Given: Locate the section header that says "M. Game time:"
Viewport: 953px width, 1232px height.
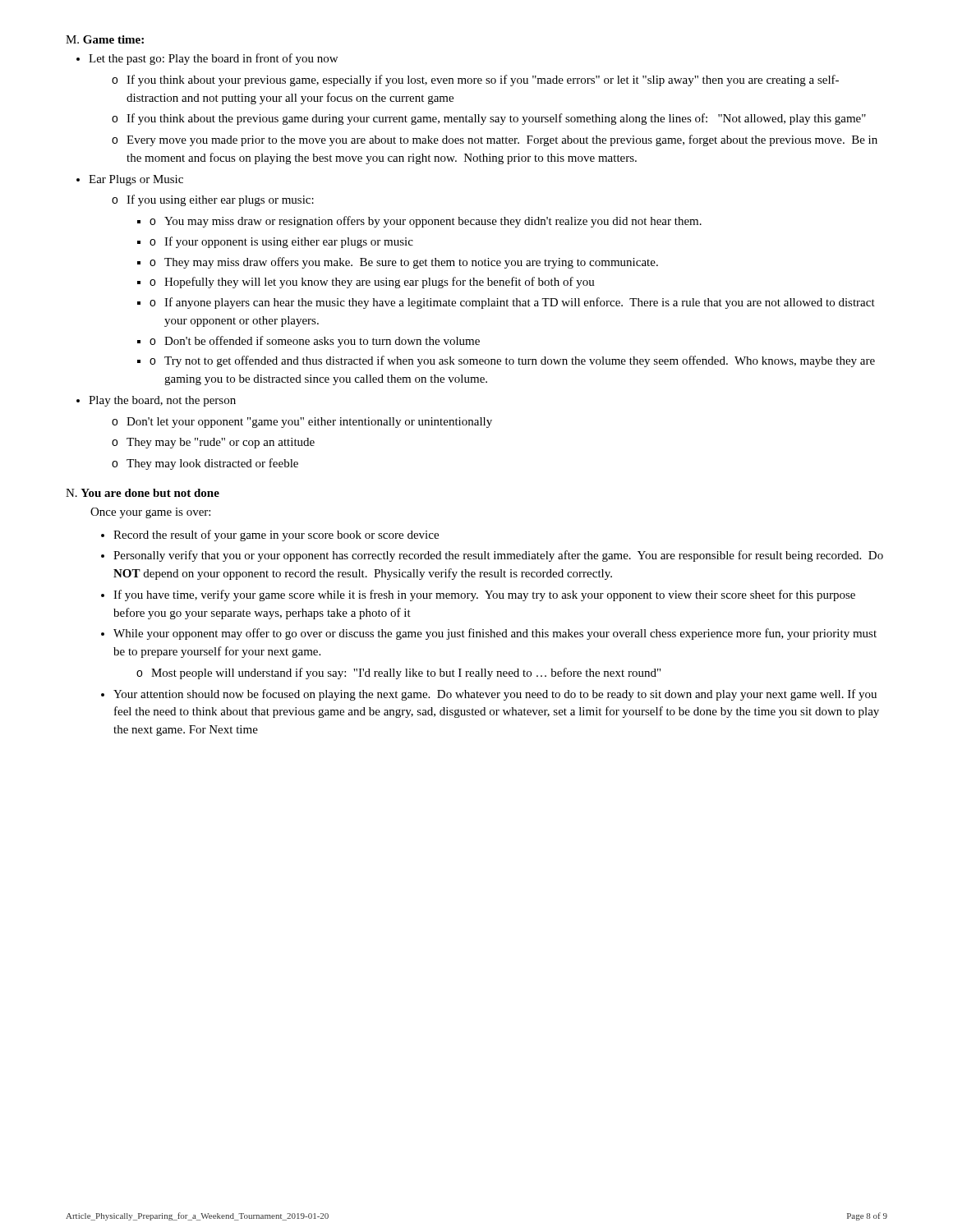Looking at the screenshot, I should [x=105, y=39].
